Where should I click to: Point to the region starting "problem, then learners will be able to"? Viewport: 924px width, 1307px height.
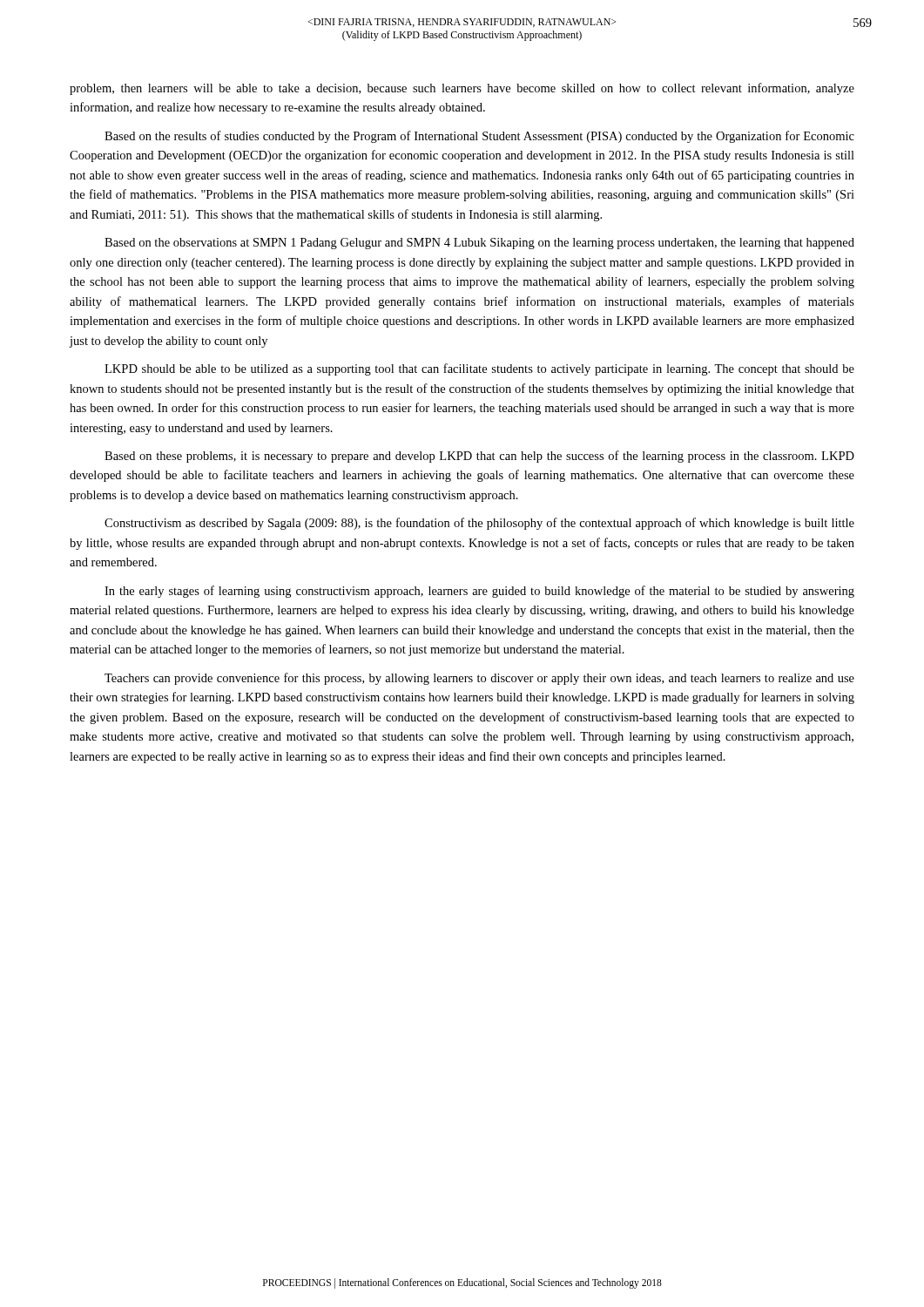(x=462, y=98)
